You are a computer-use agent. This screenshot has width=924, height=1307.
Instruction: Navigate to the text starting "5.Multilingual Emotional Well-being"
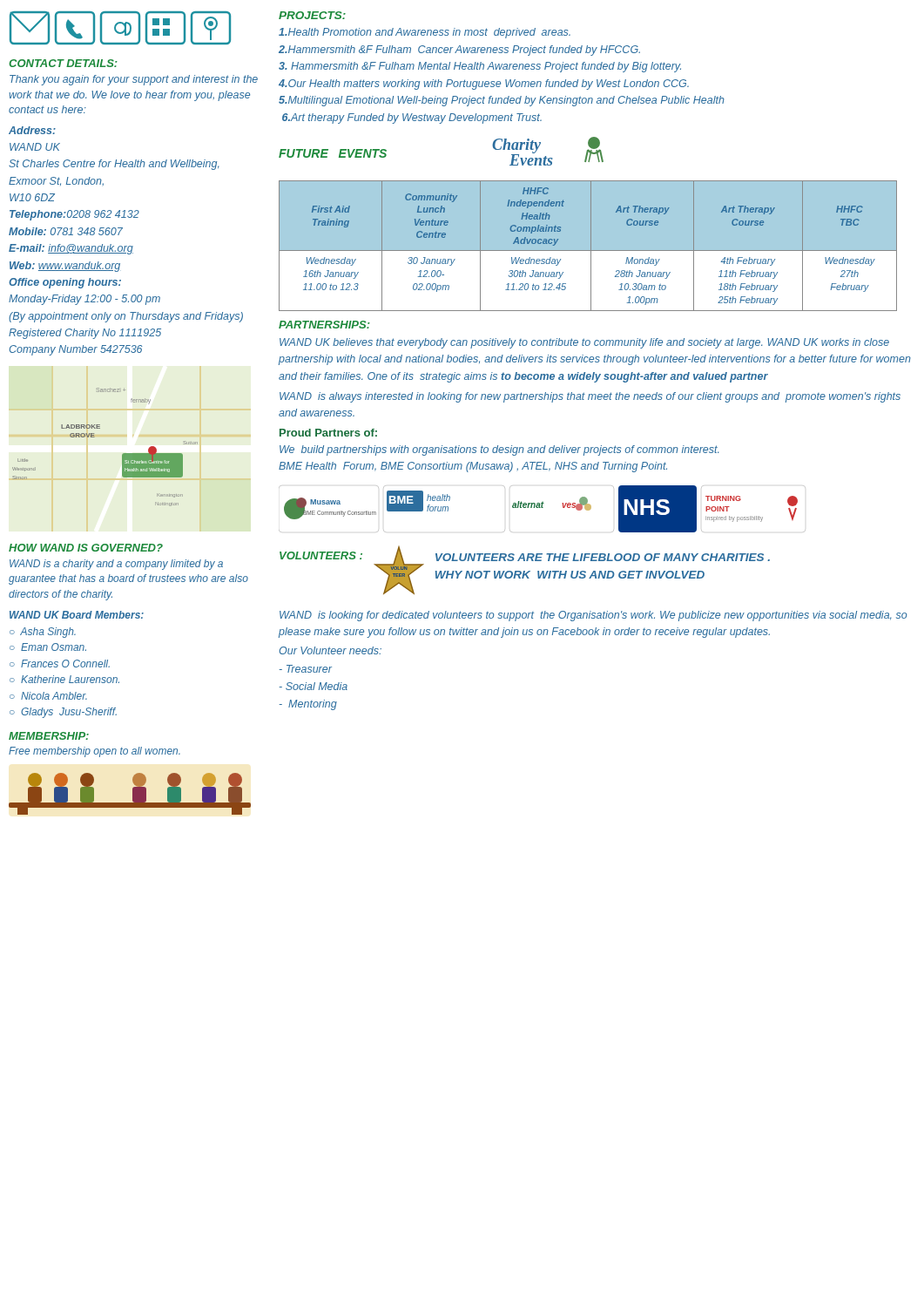(502, 100)
